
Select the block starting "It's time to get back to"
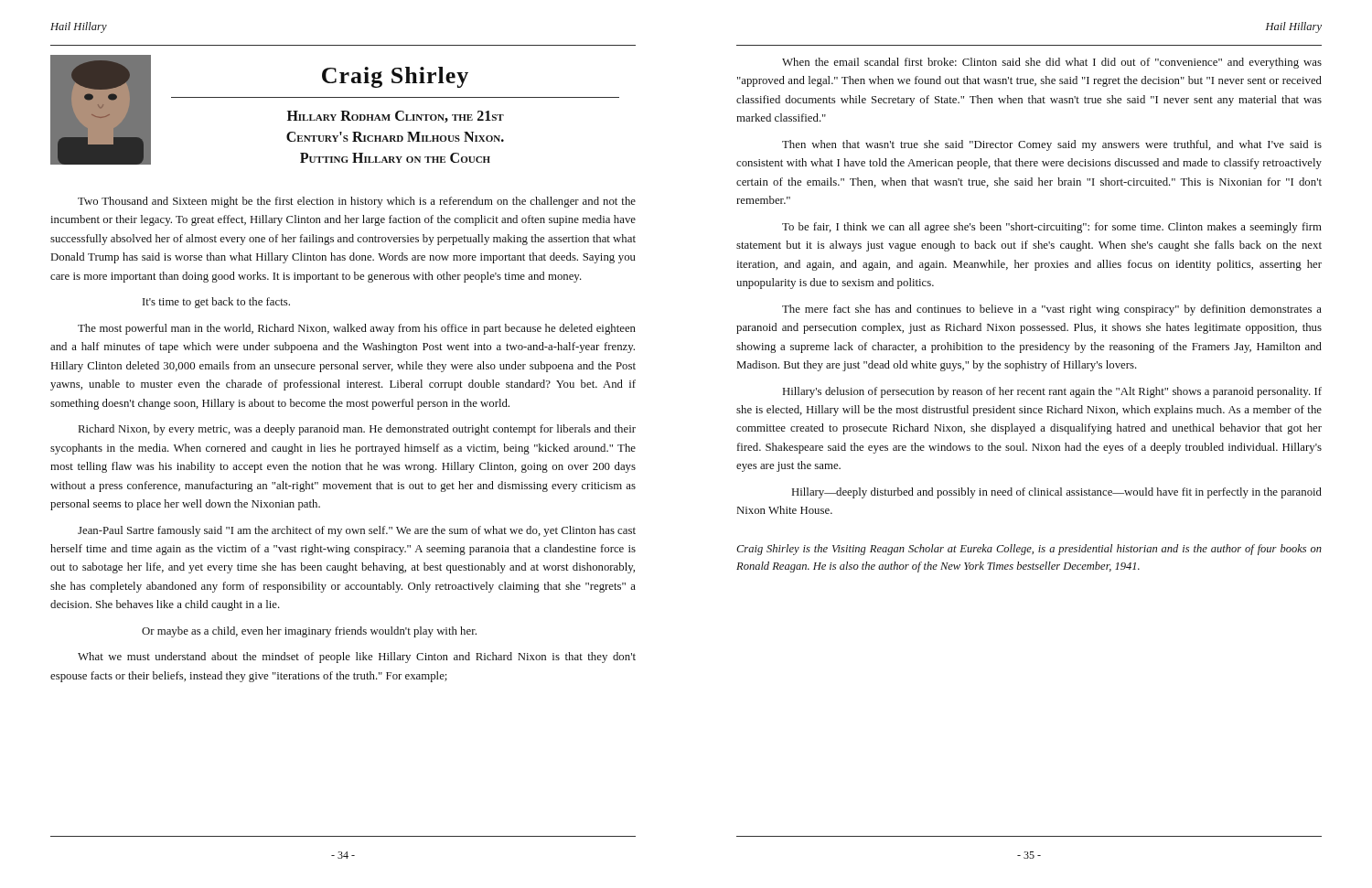[216, 302]
